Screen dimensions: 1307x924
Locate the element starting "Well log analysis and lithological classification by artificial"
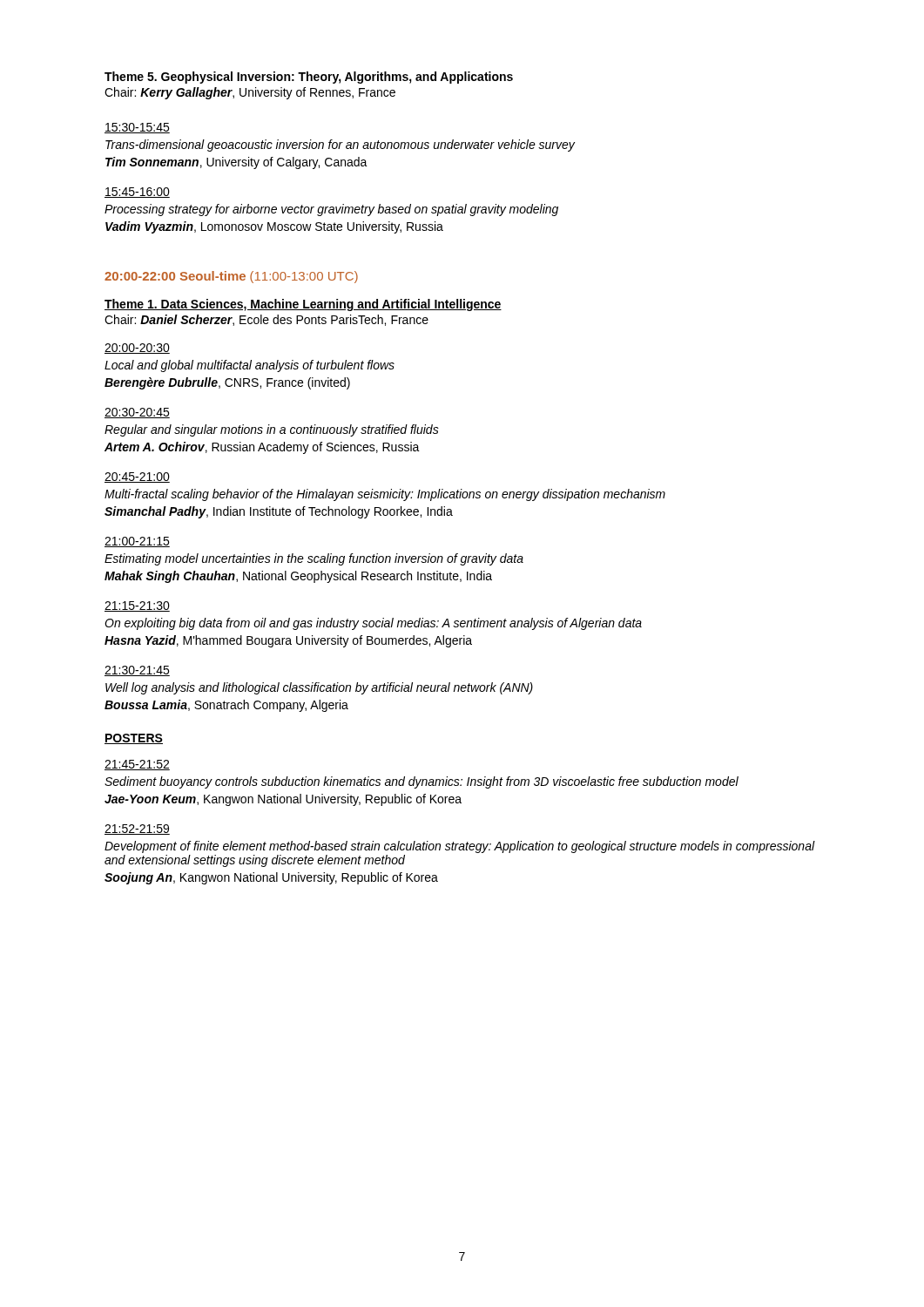319,687
